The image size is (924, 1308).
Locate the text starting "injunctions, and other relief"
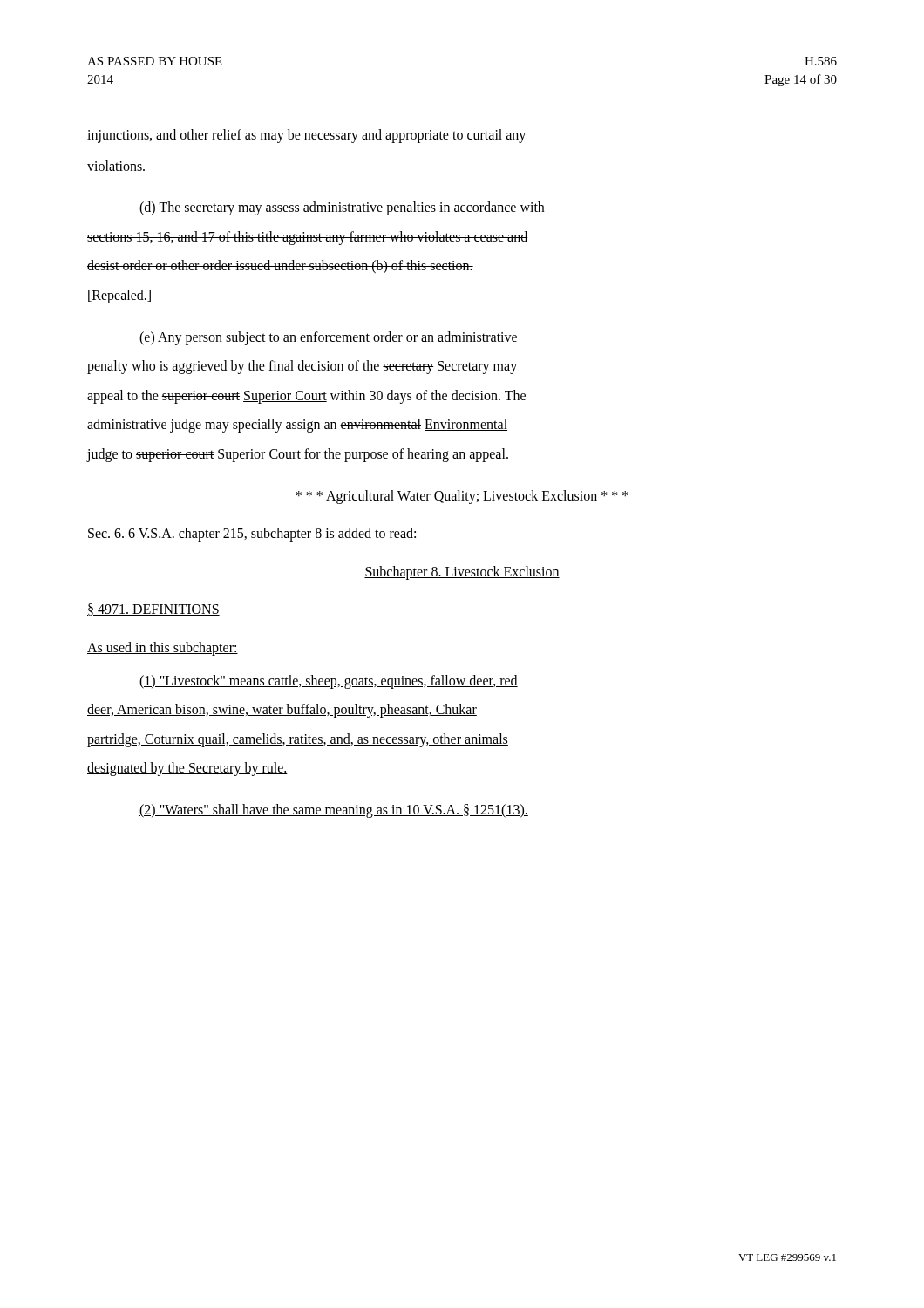point(307,135)
